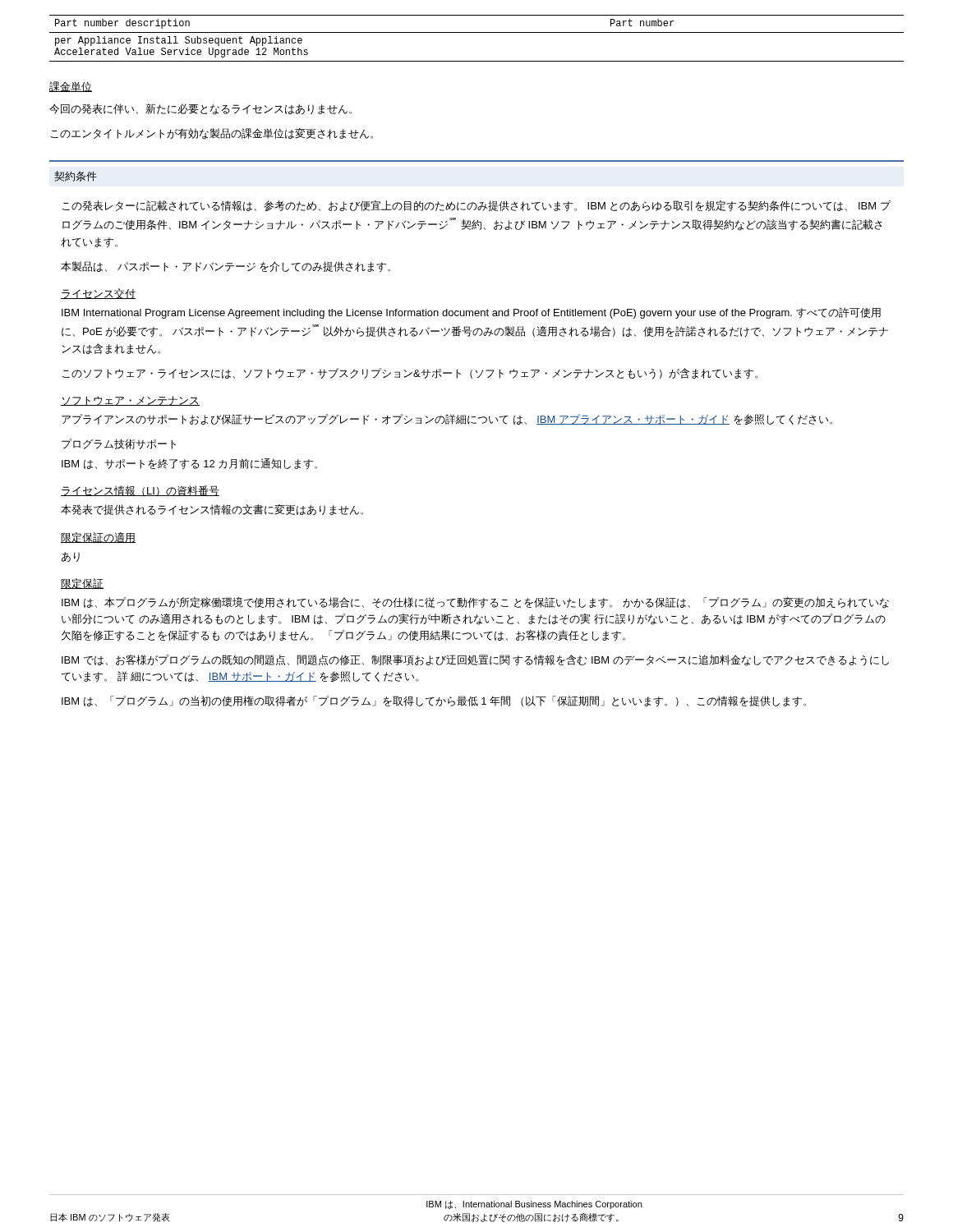
Task: Select the text block with the text "IBM は、本プログラムが所定稼働環境で使用されている場合に、その仕様に従って動作するこ とを保証いたします。 かかる保証は、「プログラム」の変更の加えられていない部分について のみ適用されるものとします。 IBM は、プログラムの実行が中断されないこと、またはその実 行に誤りがないこと、あるいは"
Action: [475, 619]
